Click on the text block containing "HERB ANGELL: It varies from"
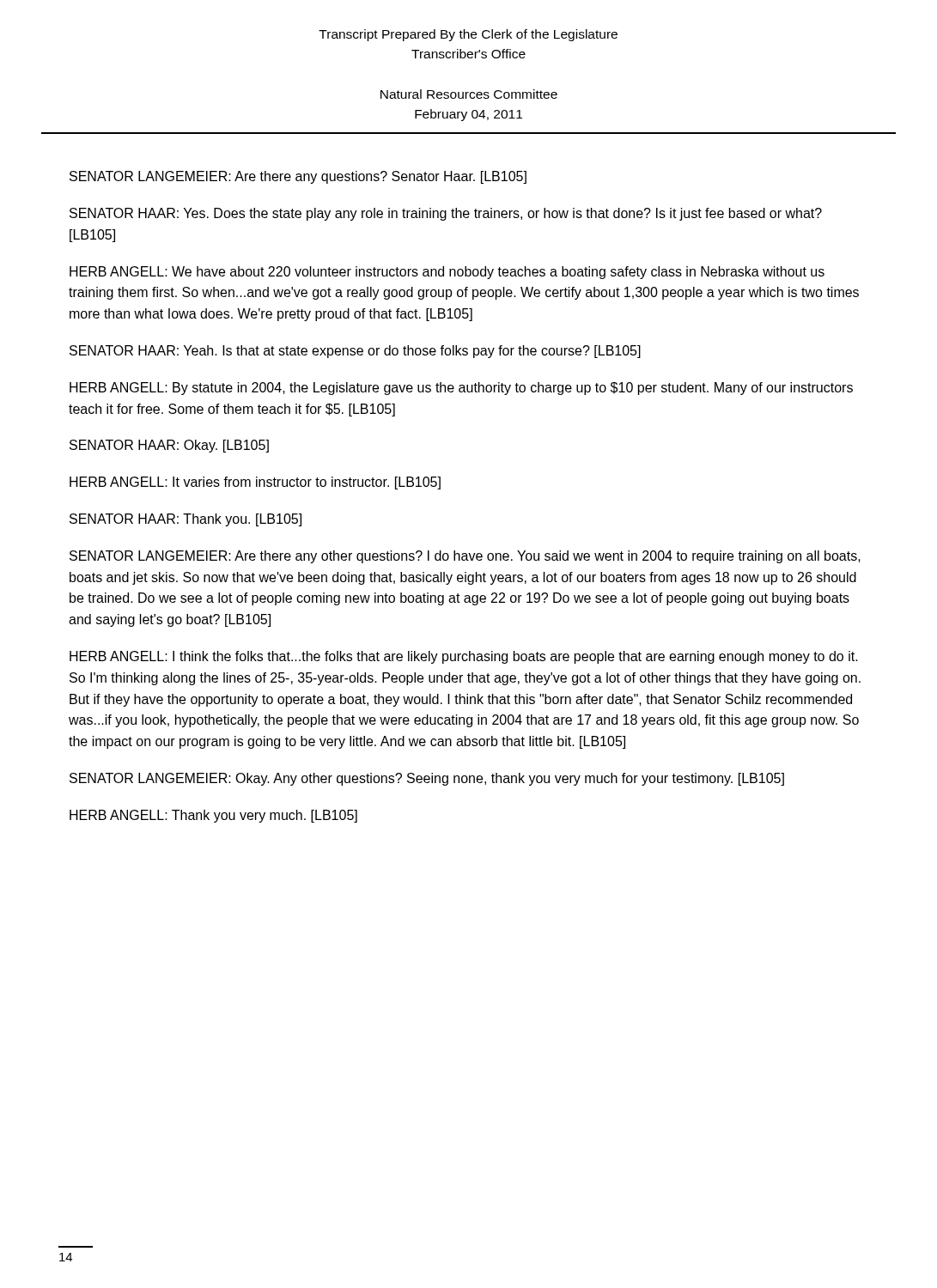The height and width of the screenshot is (1288, 937). coord(255,482)
